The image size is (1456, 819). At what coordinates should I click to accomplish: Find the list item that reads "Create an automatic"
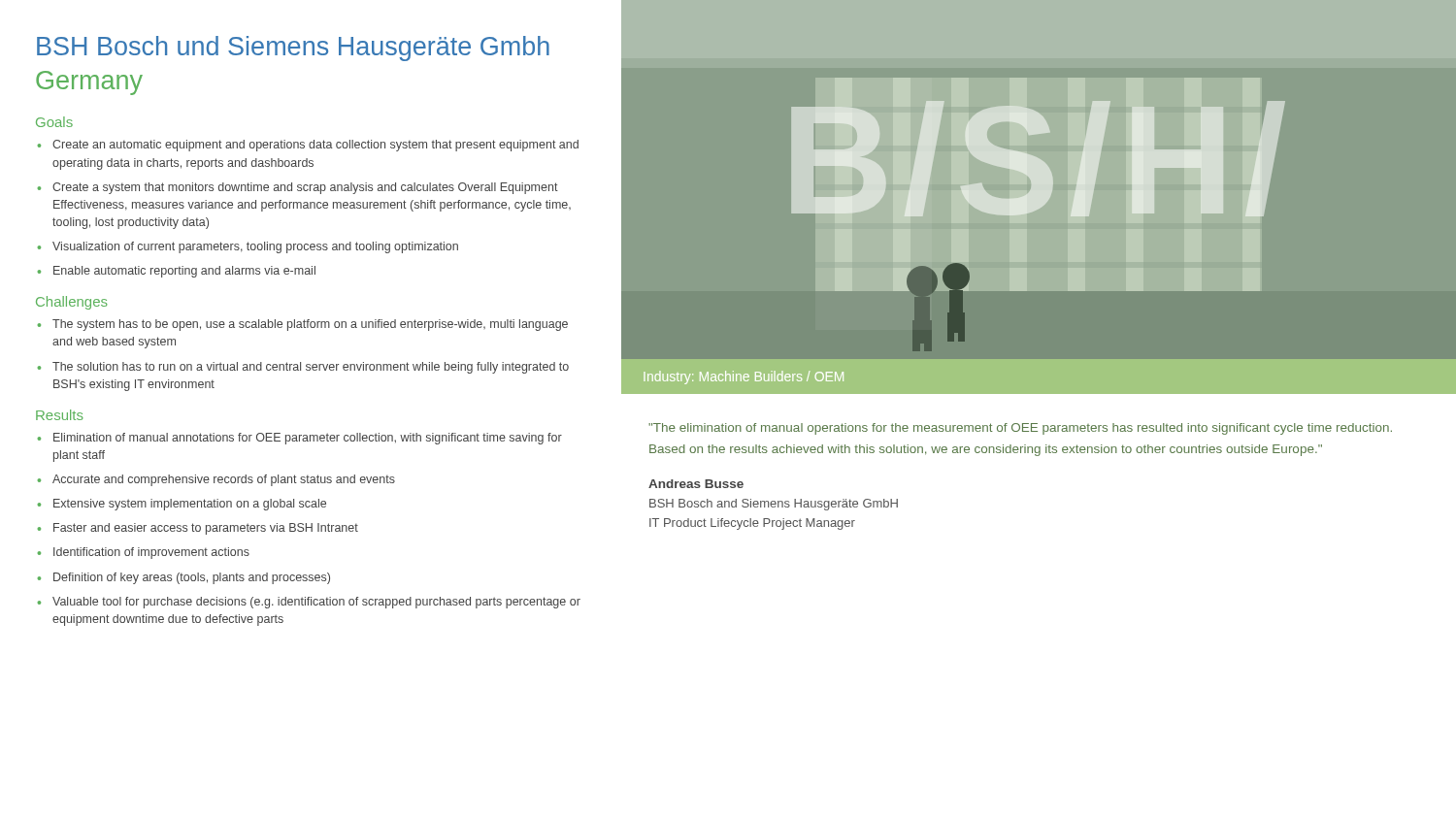(x=316, y=154)
